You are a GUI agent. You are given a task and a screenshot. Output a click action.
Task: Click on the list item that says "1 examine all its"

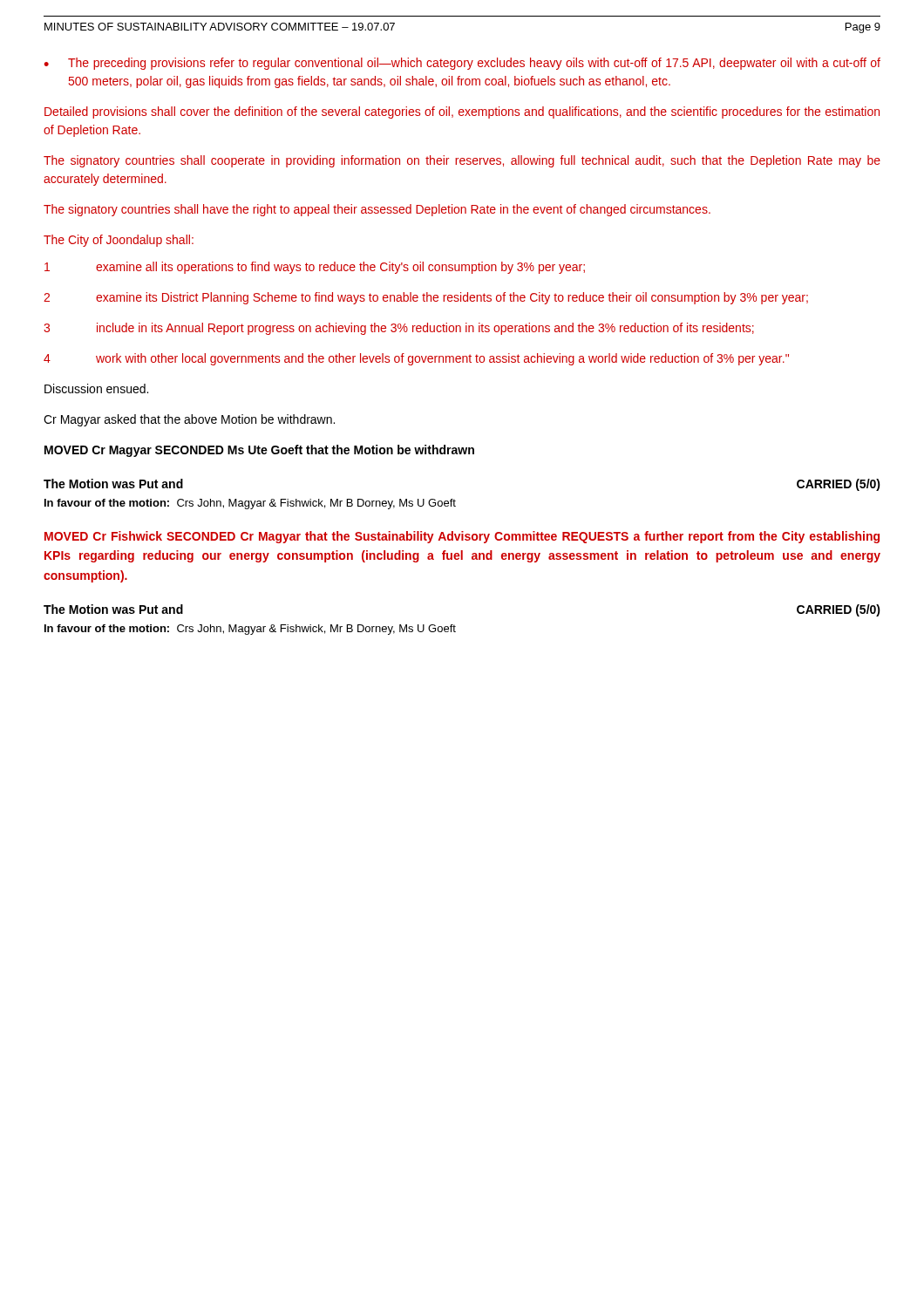462,267
